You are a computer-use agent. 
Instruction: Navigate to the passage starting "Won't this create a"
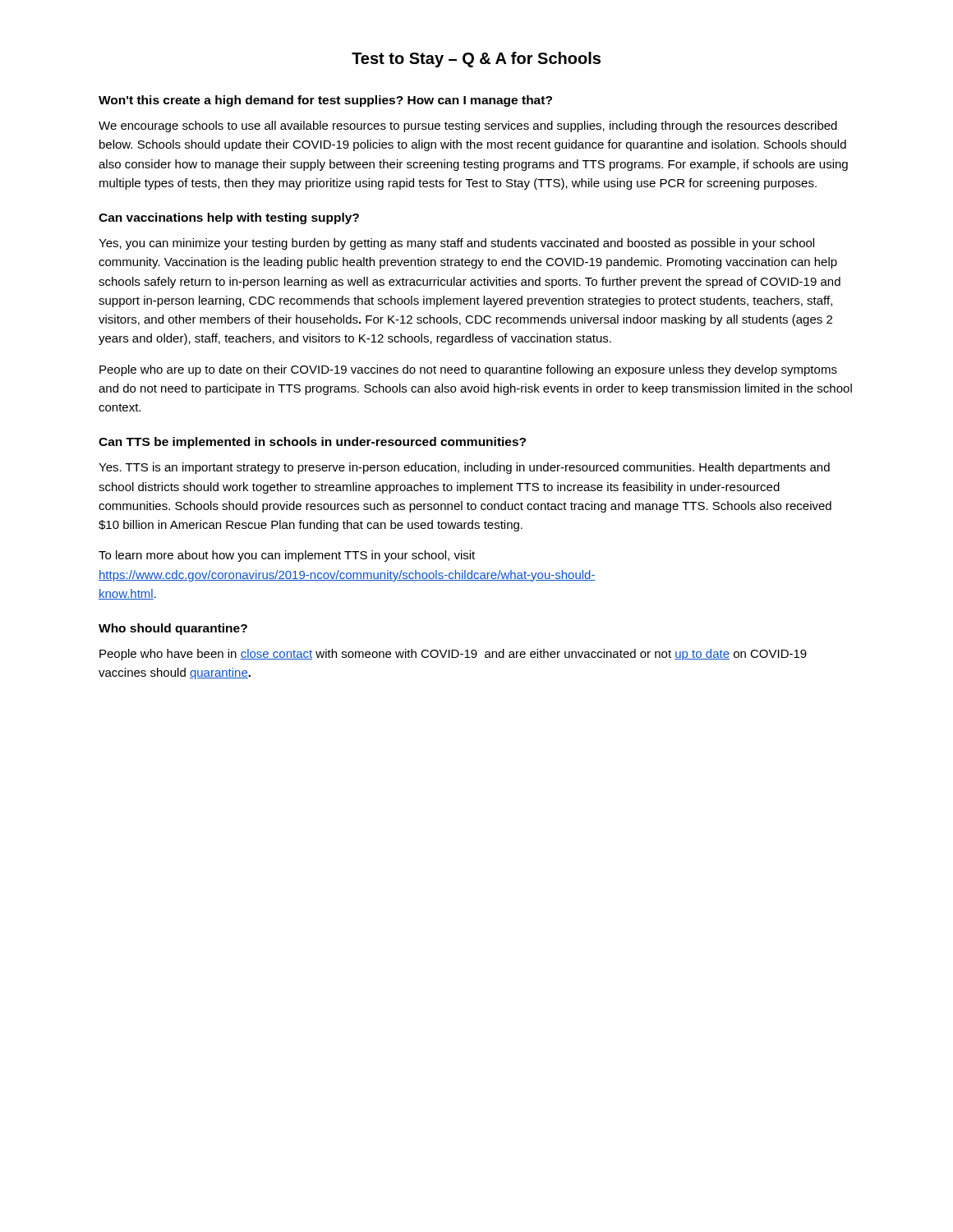coord(326,100)
